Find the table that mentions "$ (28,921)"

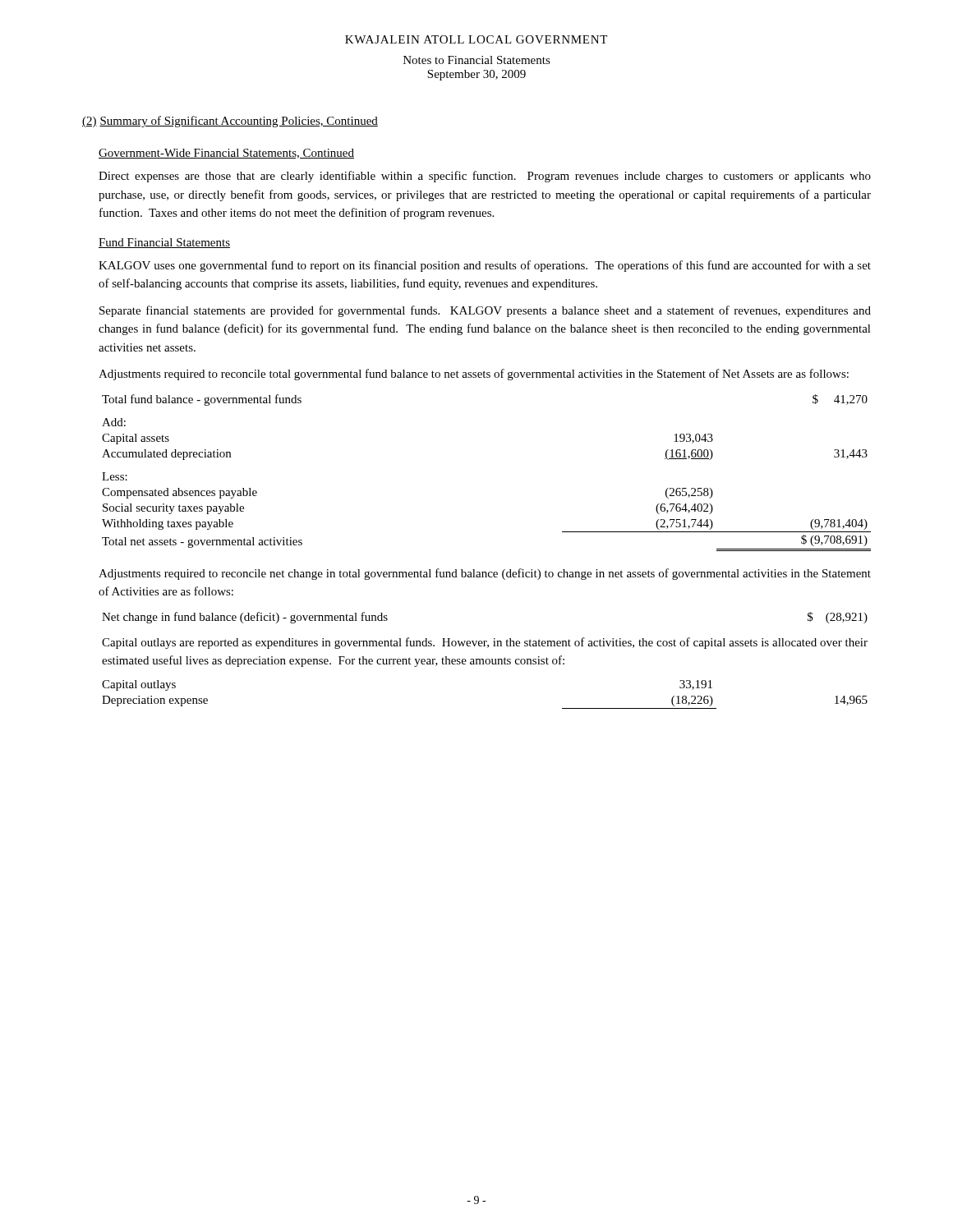point(485,659)
